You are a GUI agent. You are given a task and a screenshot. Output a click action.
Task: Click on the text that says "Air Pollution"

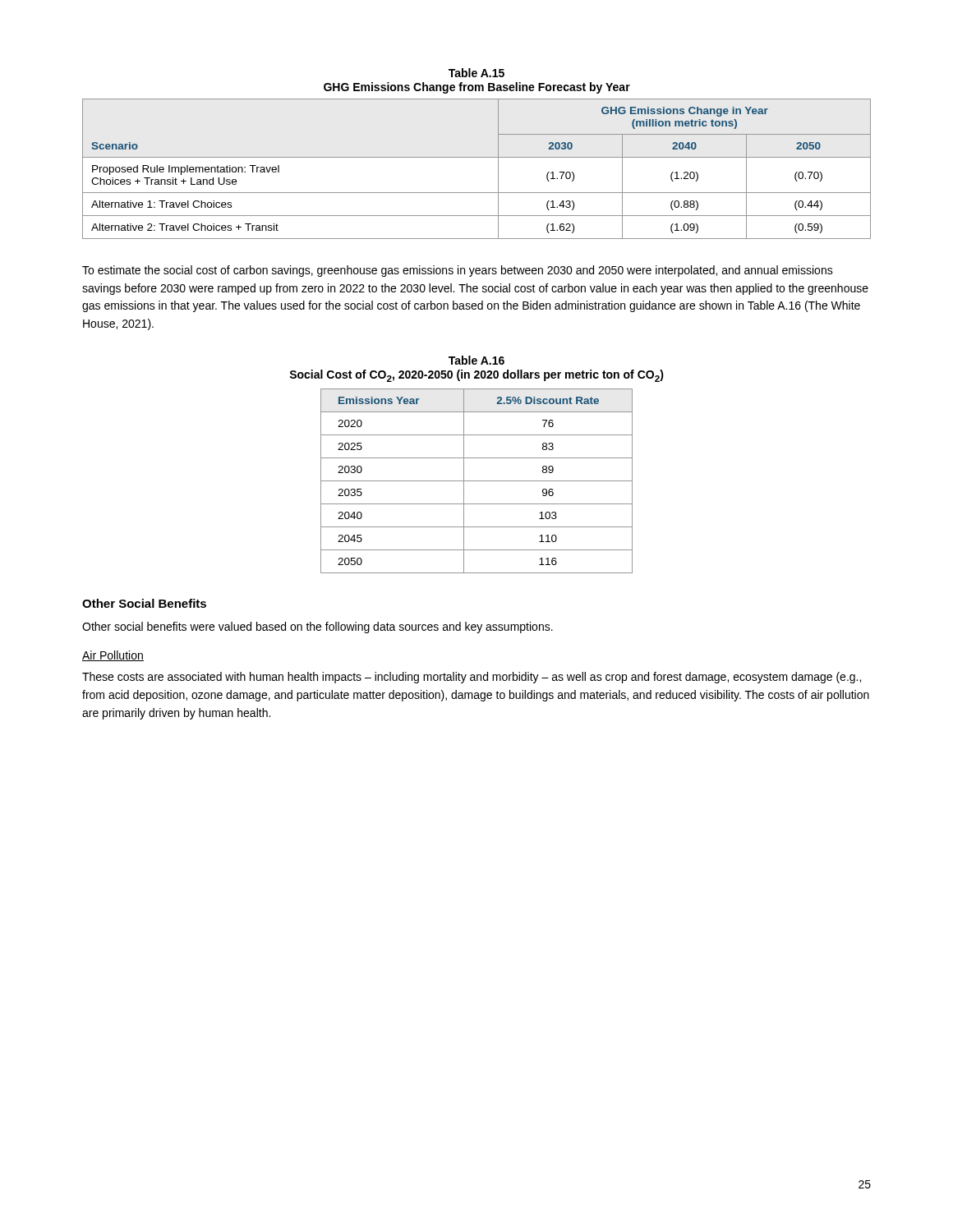[113, 656]
